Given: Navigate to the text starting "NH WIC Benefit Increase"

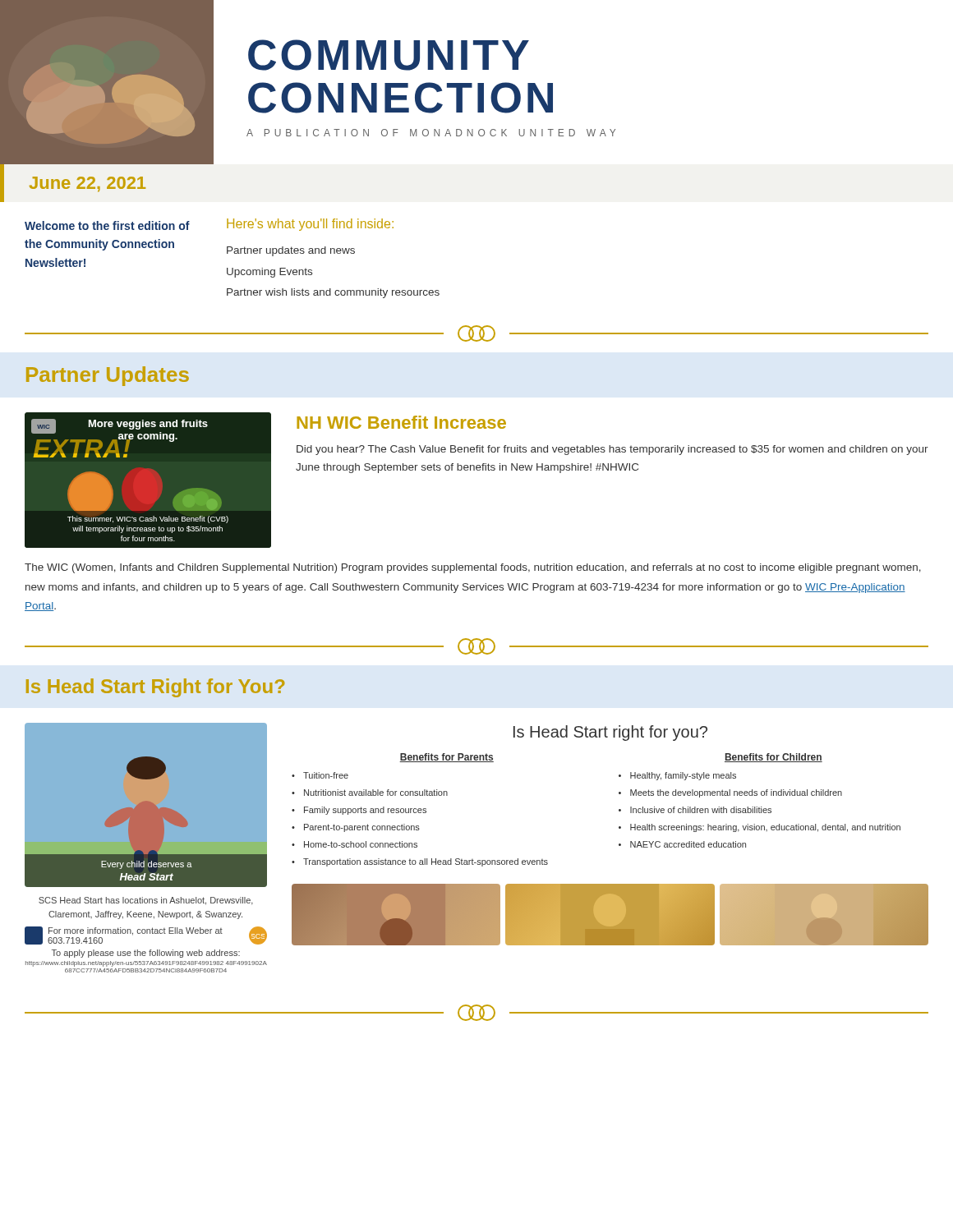Looking at the screenshot, I should [x=401, y=423].
